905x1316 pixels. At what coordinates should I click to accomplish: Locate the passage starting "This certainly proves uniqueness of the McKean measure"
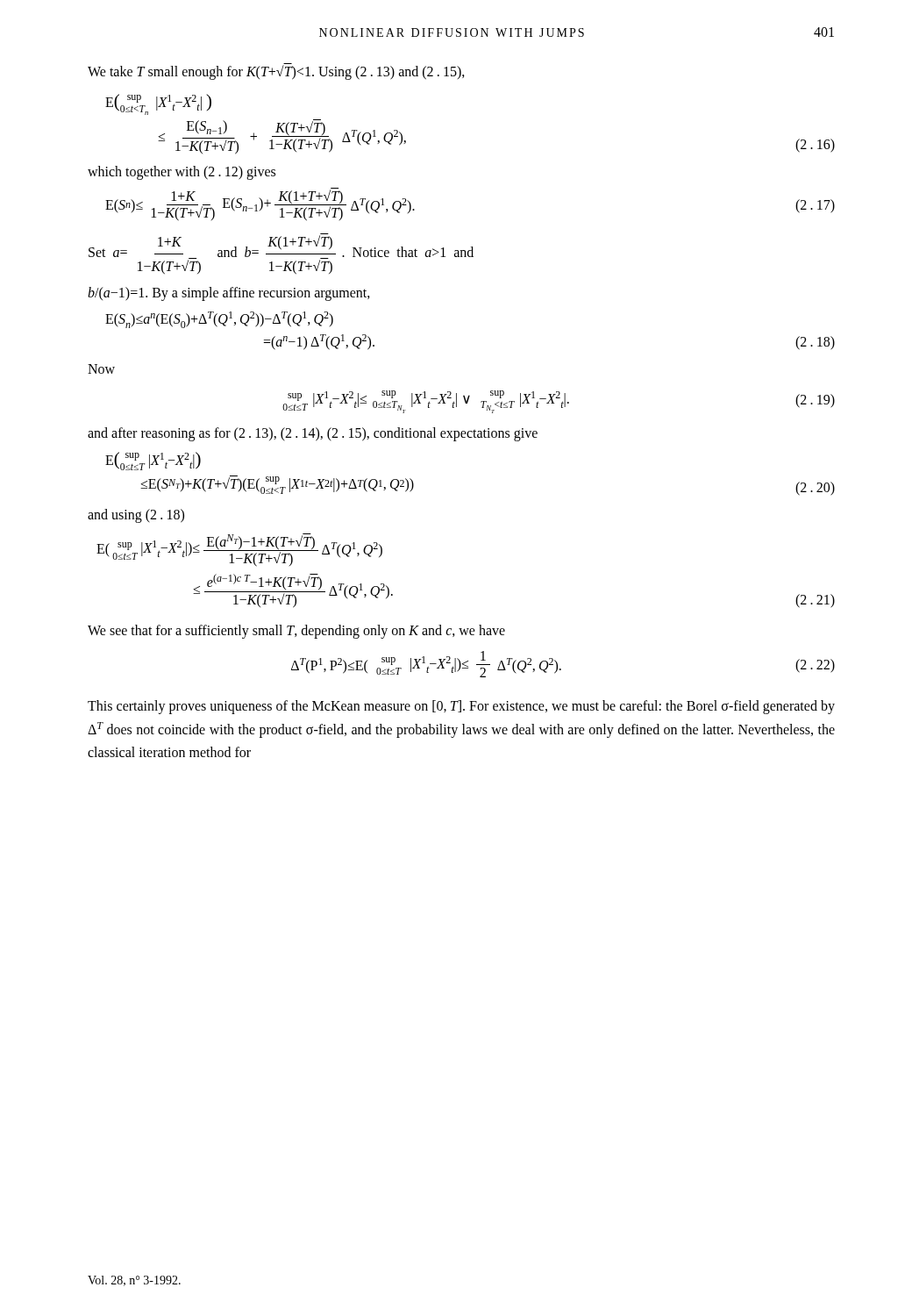[x=461, y=729]
